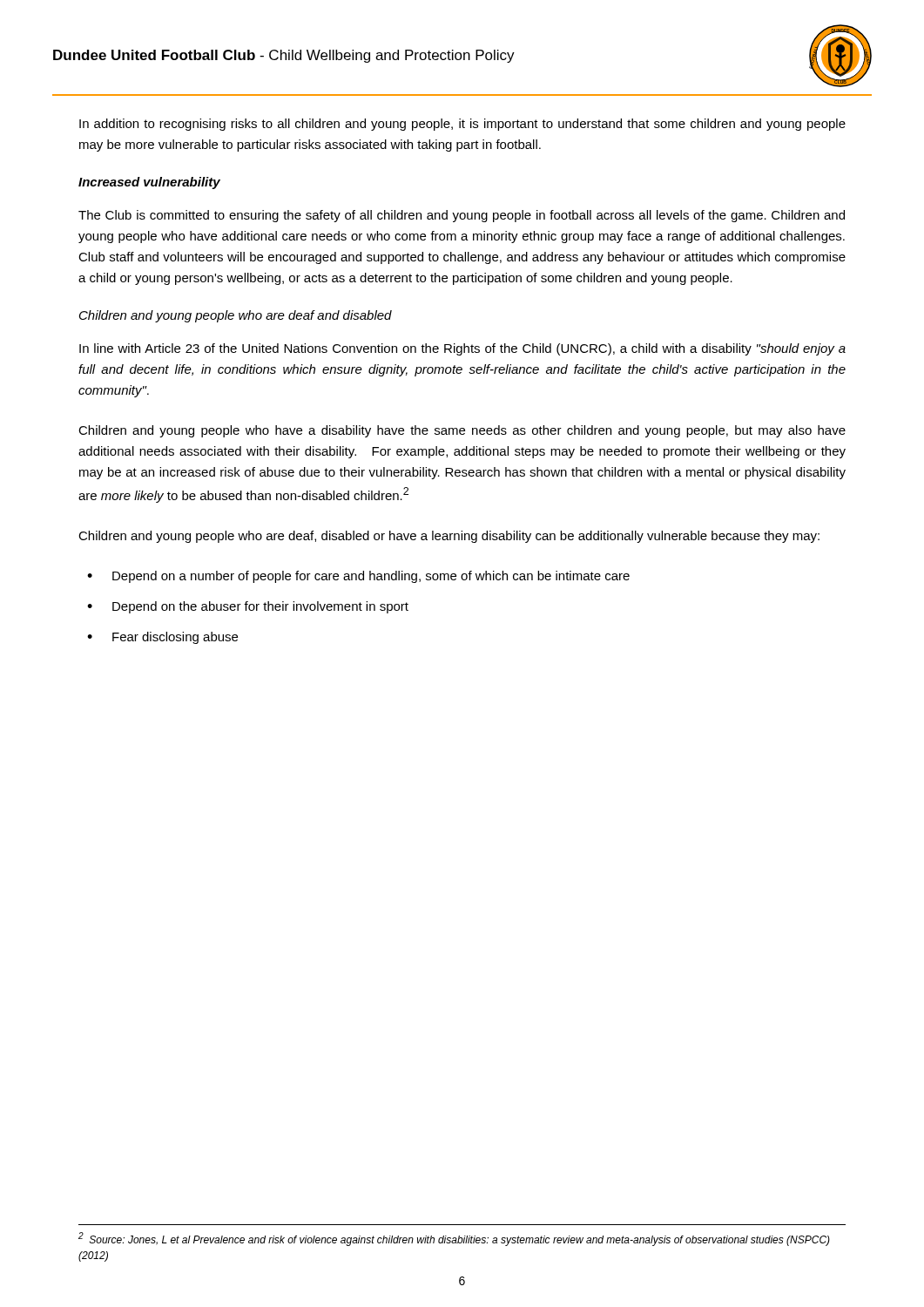Where does it say "• Fear disclosing abuse"?

coord(162,638)
